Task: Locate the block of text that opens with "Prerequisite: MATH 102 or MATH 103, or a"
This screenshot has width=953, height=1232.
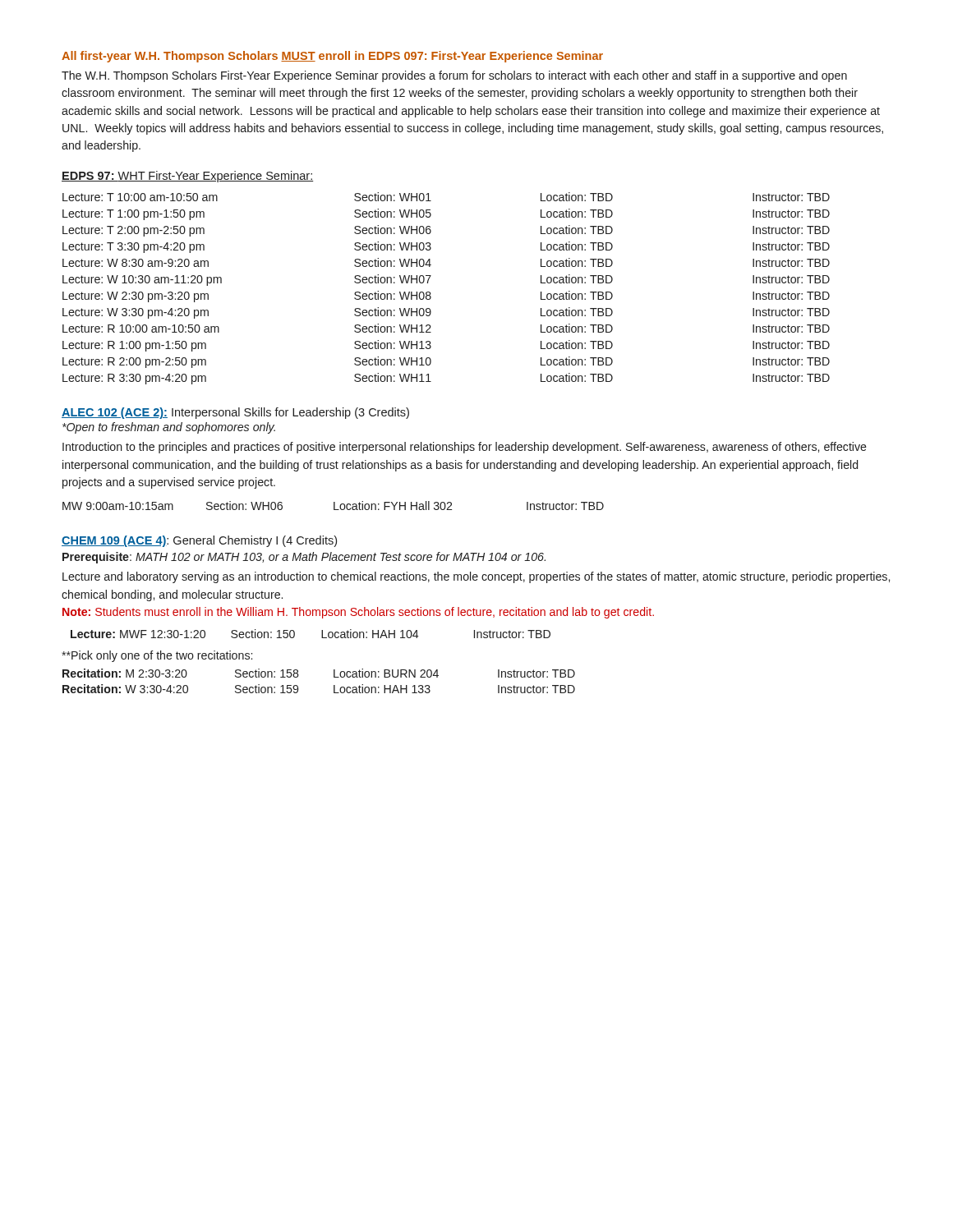Action: tap(304, 557)
